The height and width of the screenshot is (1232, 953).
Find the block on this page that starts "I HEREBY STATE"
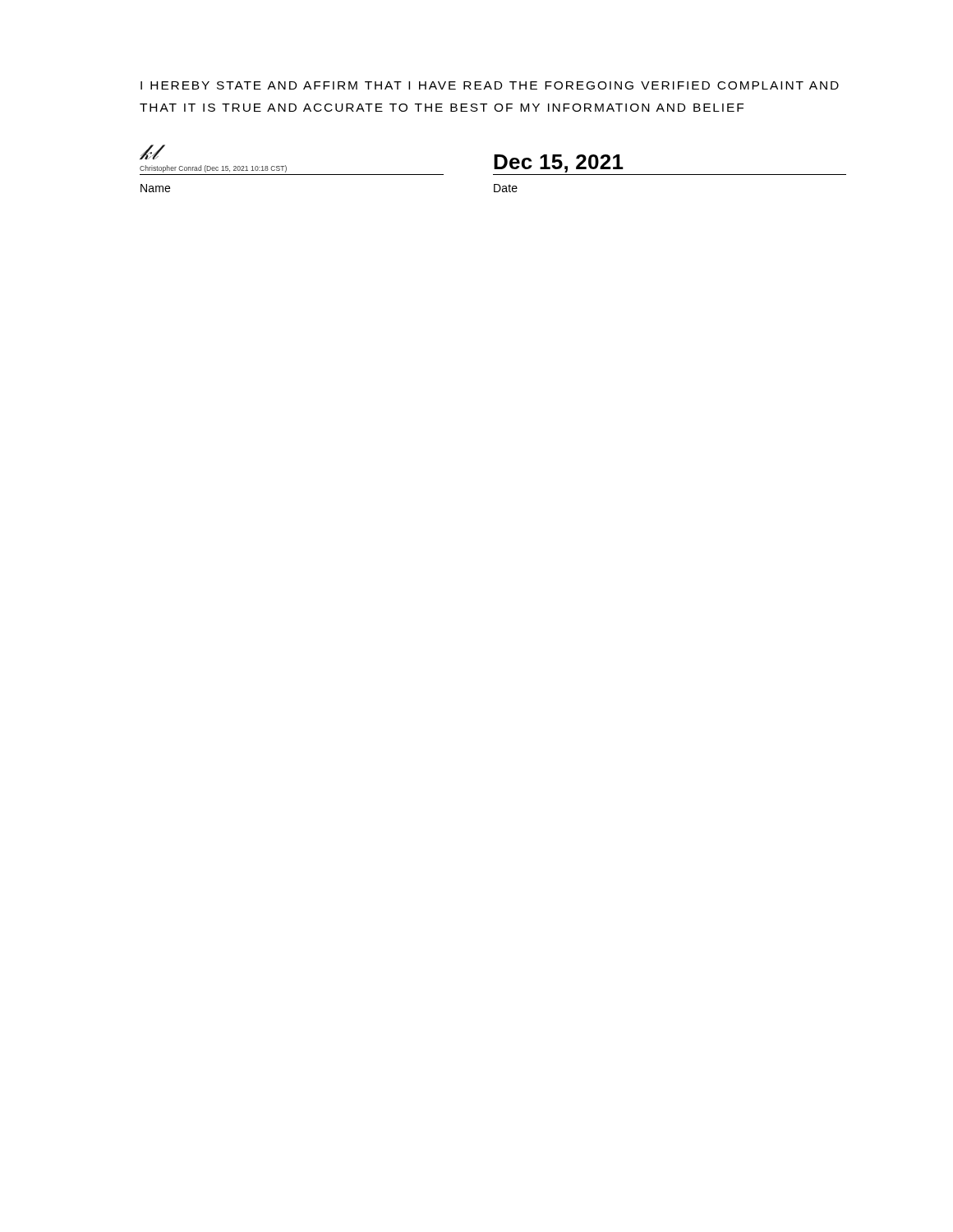click(493, 96)
